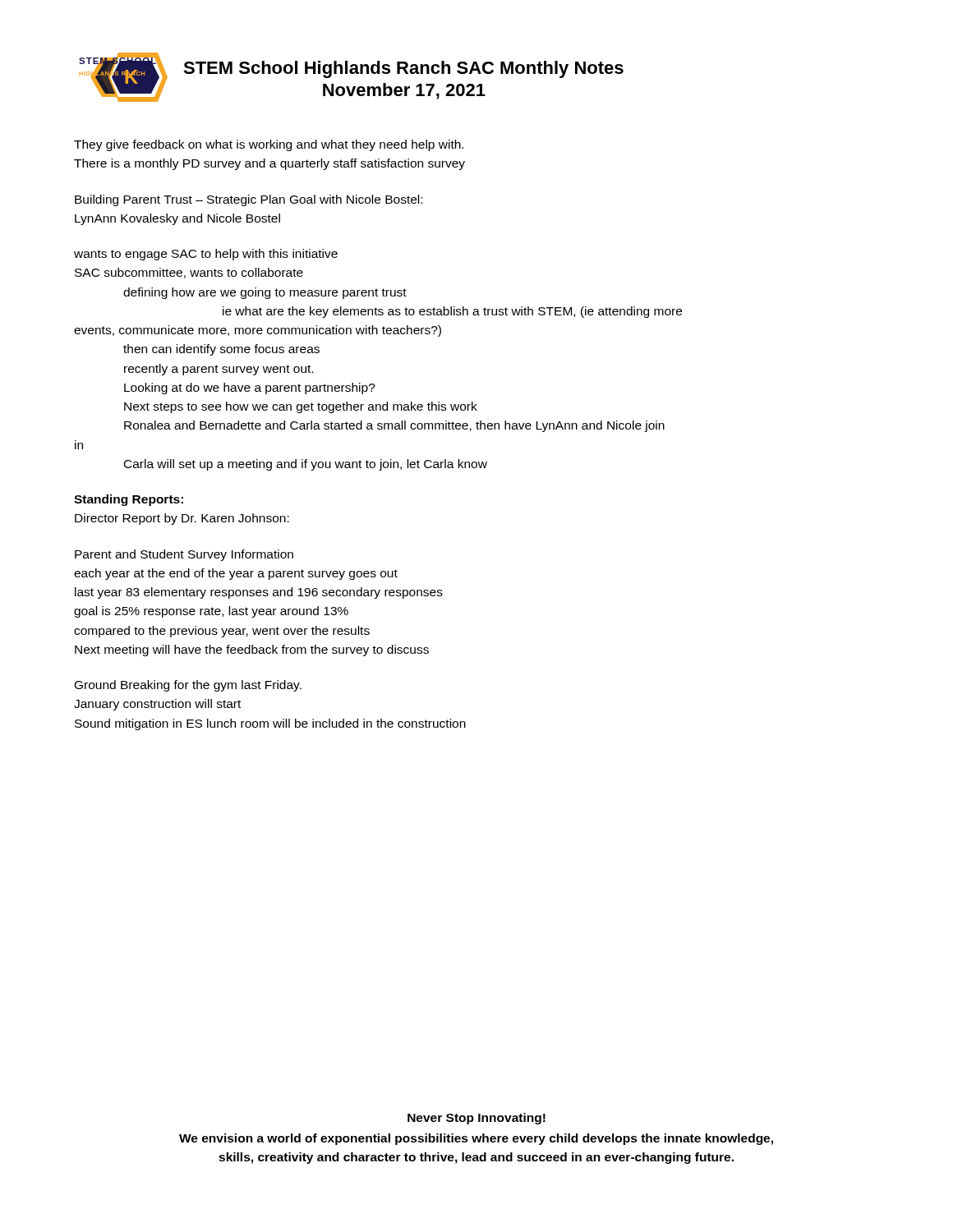Click the passage that begins "wants to engage"
This screenshot has width=953, height=1232.
(206, 255)
